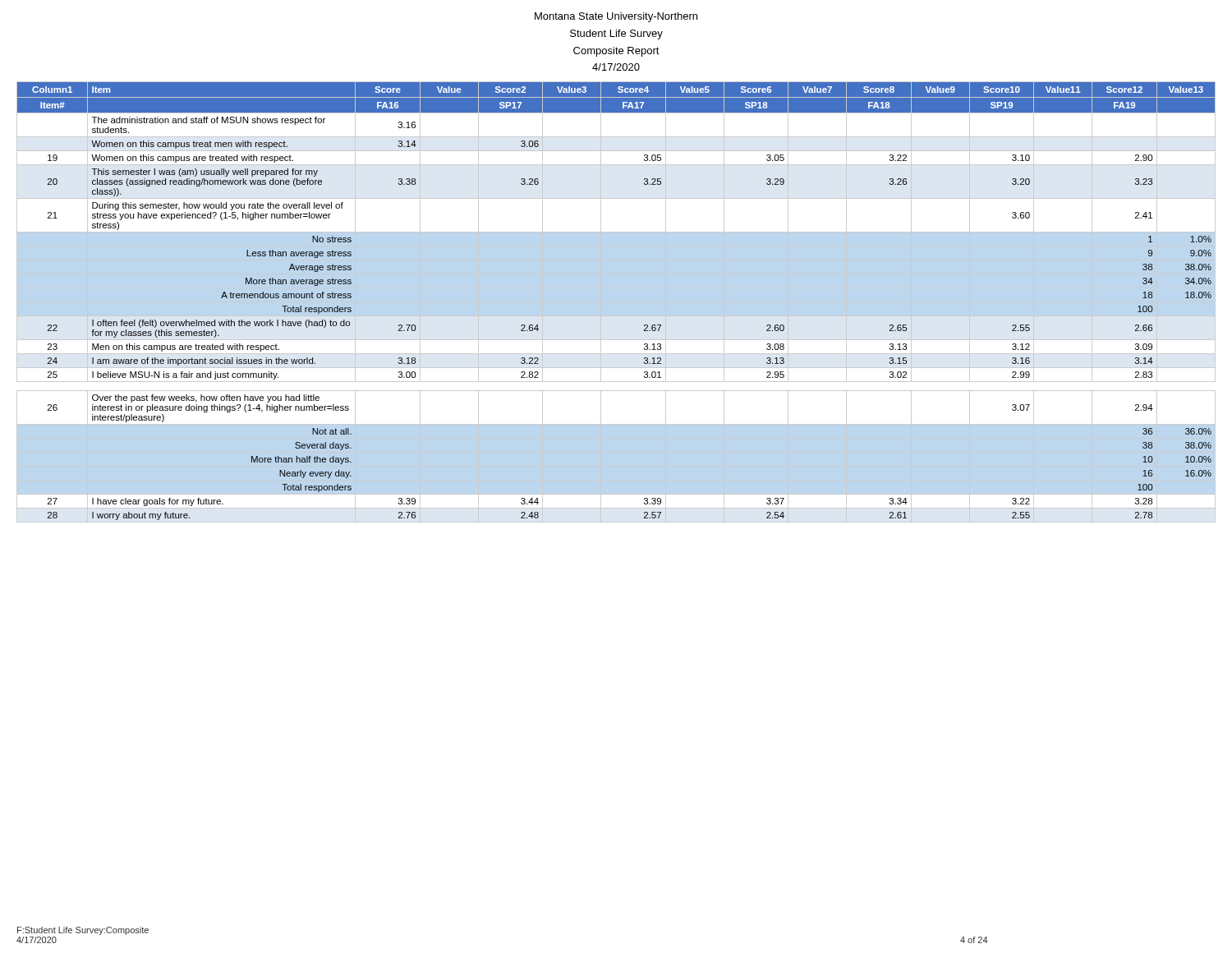Viewport: 1232px width, 953px height.
Task: Find a table
Action: (x=616, y=302)
